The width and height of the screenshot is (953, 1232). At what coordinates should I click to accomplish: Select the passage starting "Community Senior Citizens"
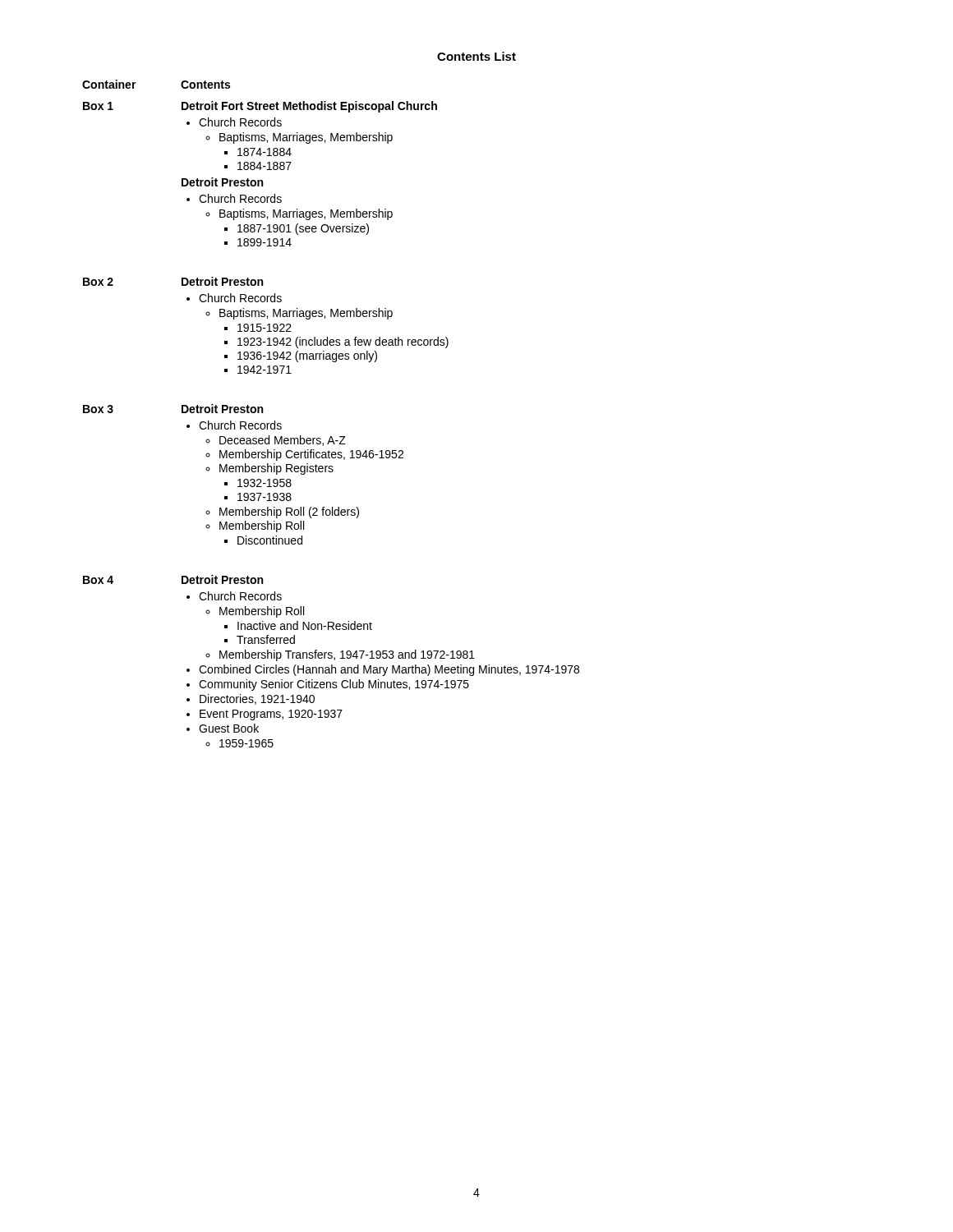334,684
